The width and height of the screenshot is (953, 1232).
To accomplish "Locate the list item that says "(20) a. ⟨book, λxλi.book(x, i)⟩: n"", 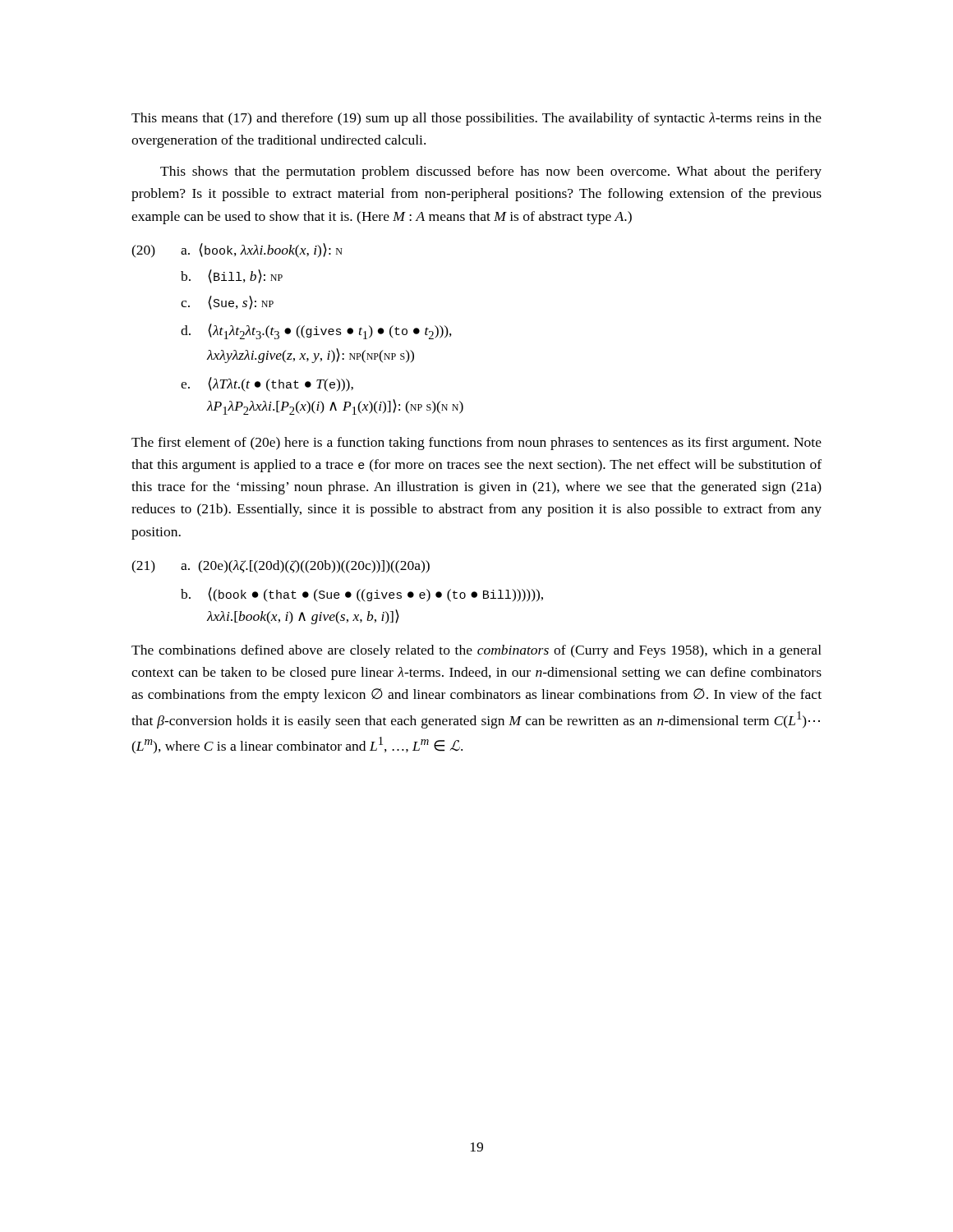I will 237,251.
